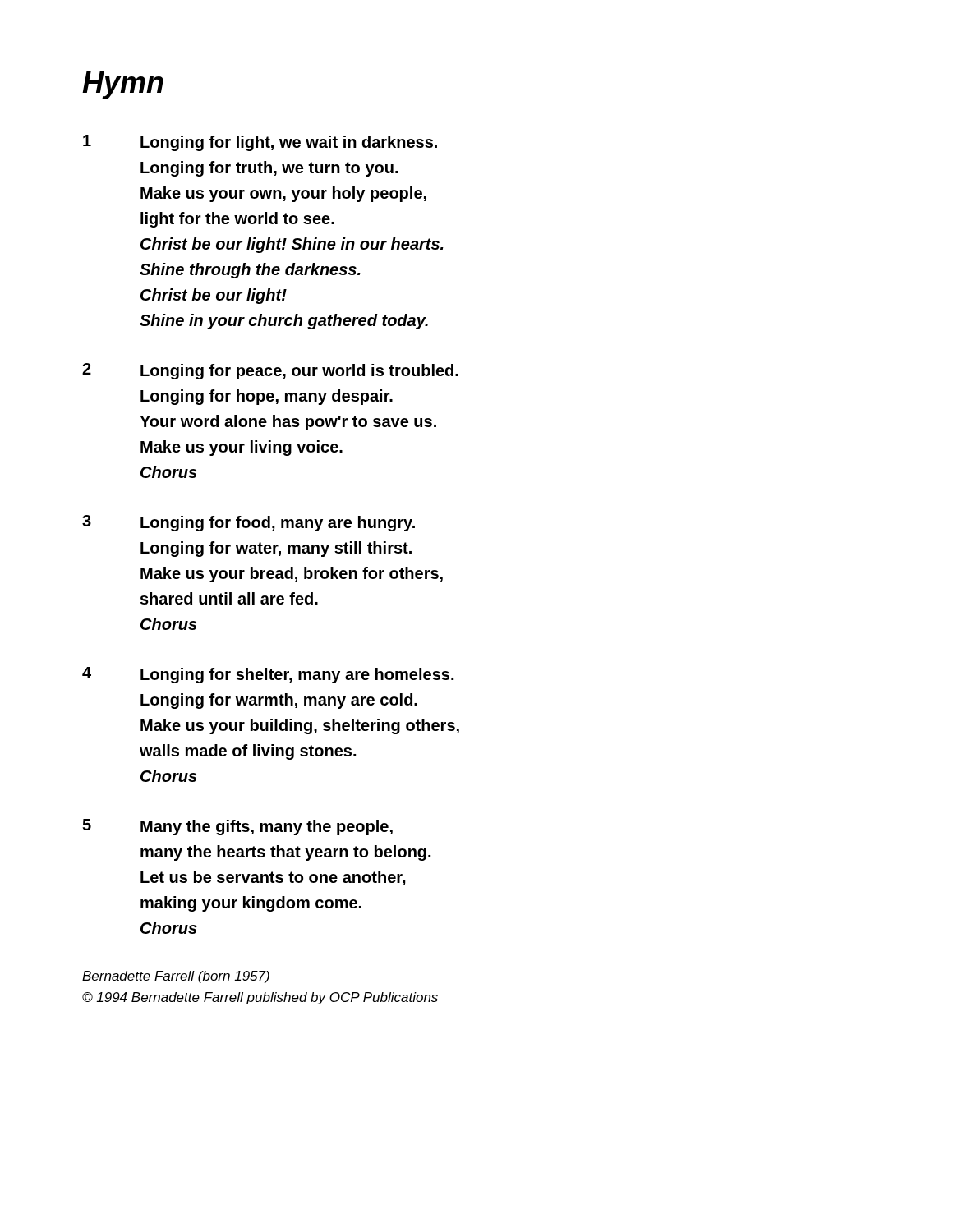Viewport: 953px width, 1232px height.
Task: Find the element starting "2 Longing for peace, our world is troubled."
Action: (271, 422)
